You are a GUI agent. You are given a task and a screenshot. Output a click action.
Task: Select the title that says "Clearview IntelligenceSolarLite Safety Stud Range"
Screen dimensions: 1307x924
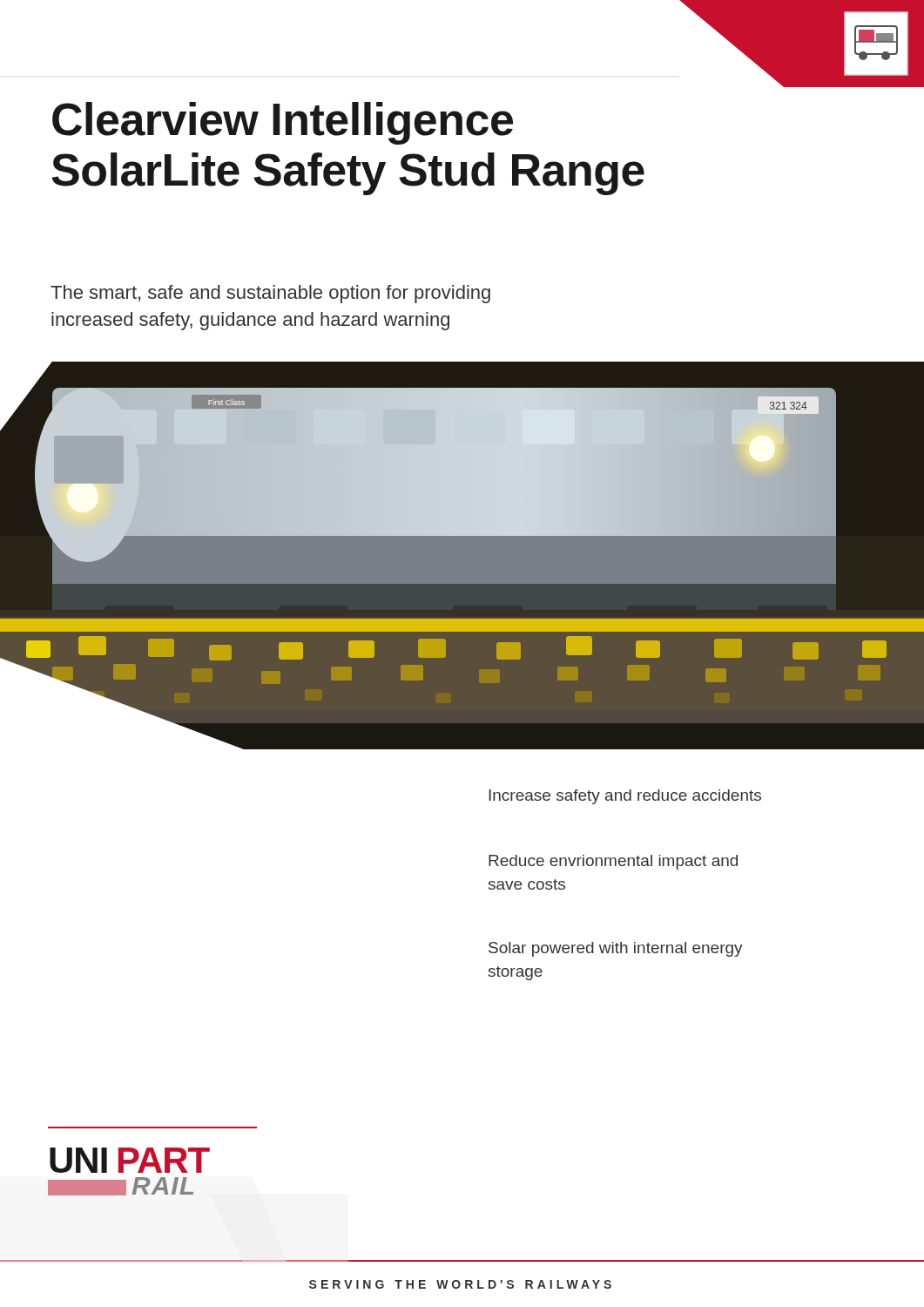point(355,145)
